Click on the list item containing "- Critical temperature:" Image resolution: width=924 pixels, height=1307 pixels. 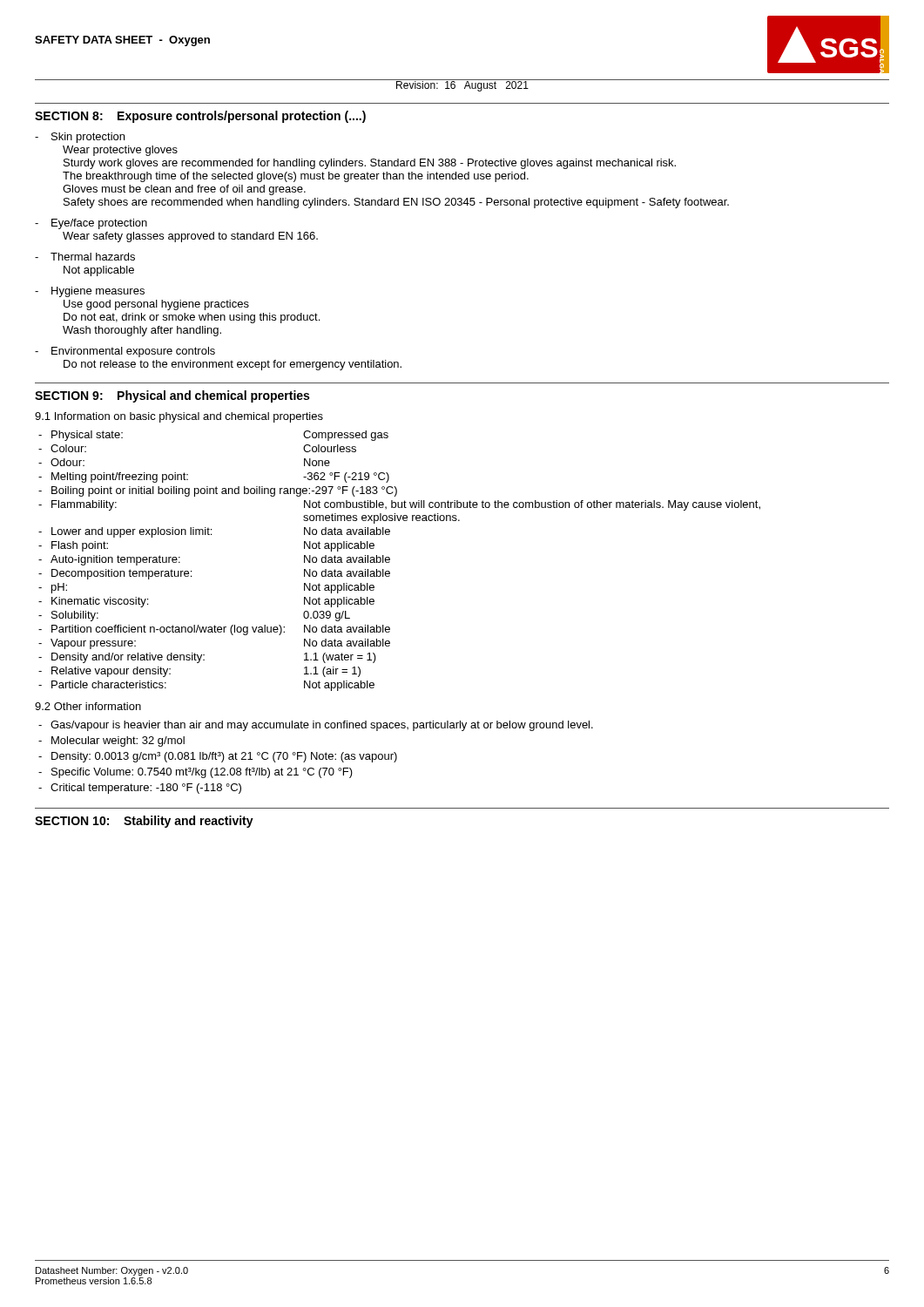[146, 787]
